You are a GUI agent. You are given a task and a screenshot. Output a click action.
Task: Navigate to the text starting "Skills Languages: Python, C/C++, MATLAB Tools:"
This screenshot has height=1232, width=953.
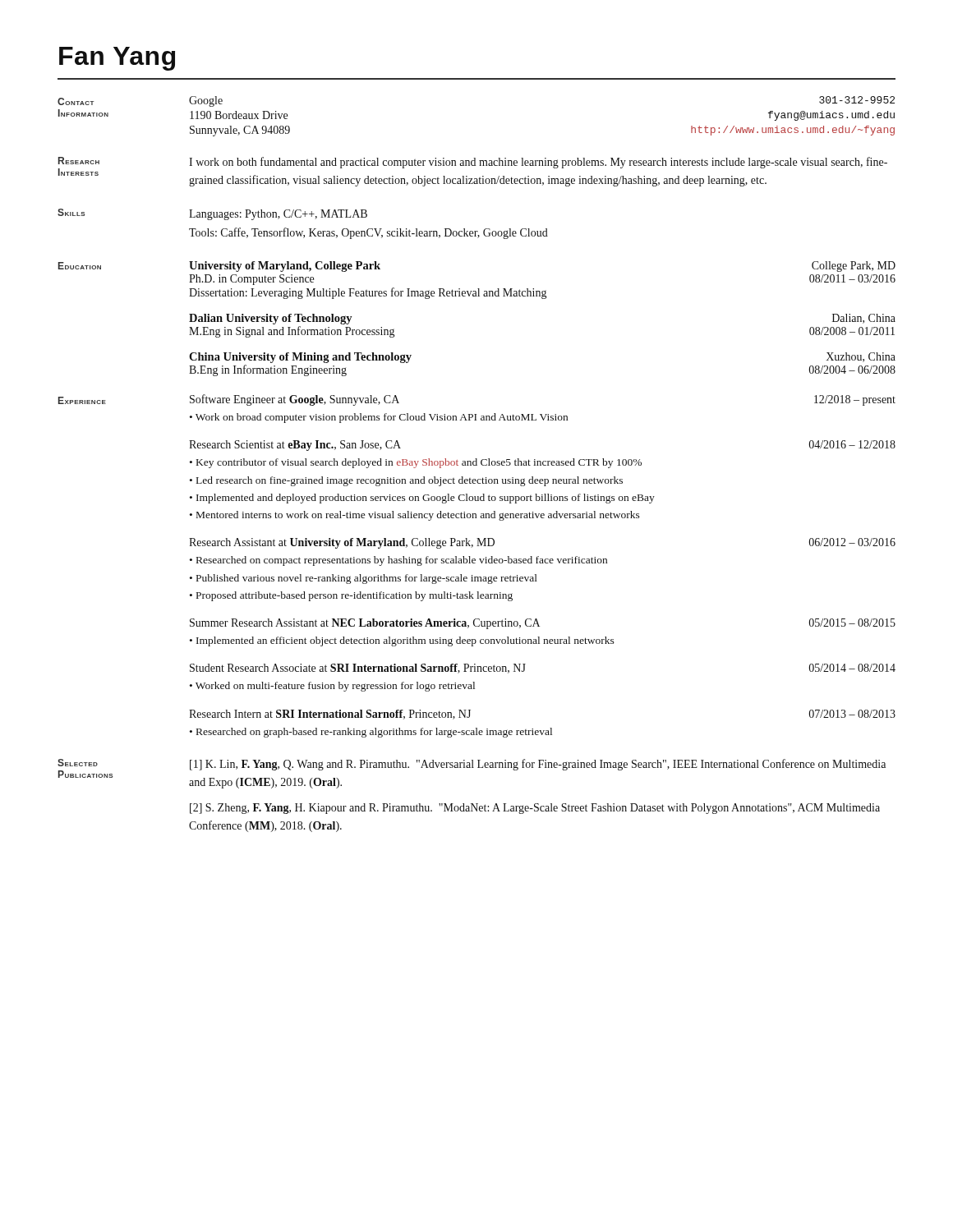(476, 224)
